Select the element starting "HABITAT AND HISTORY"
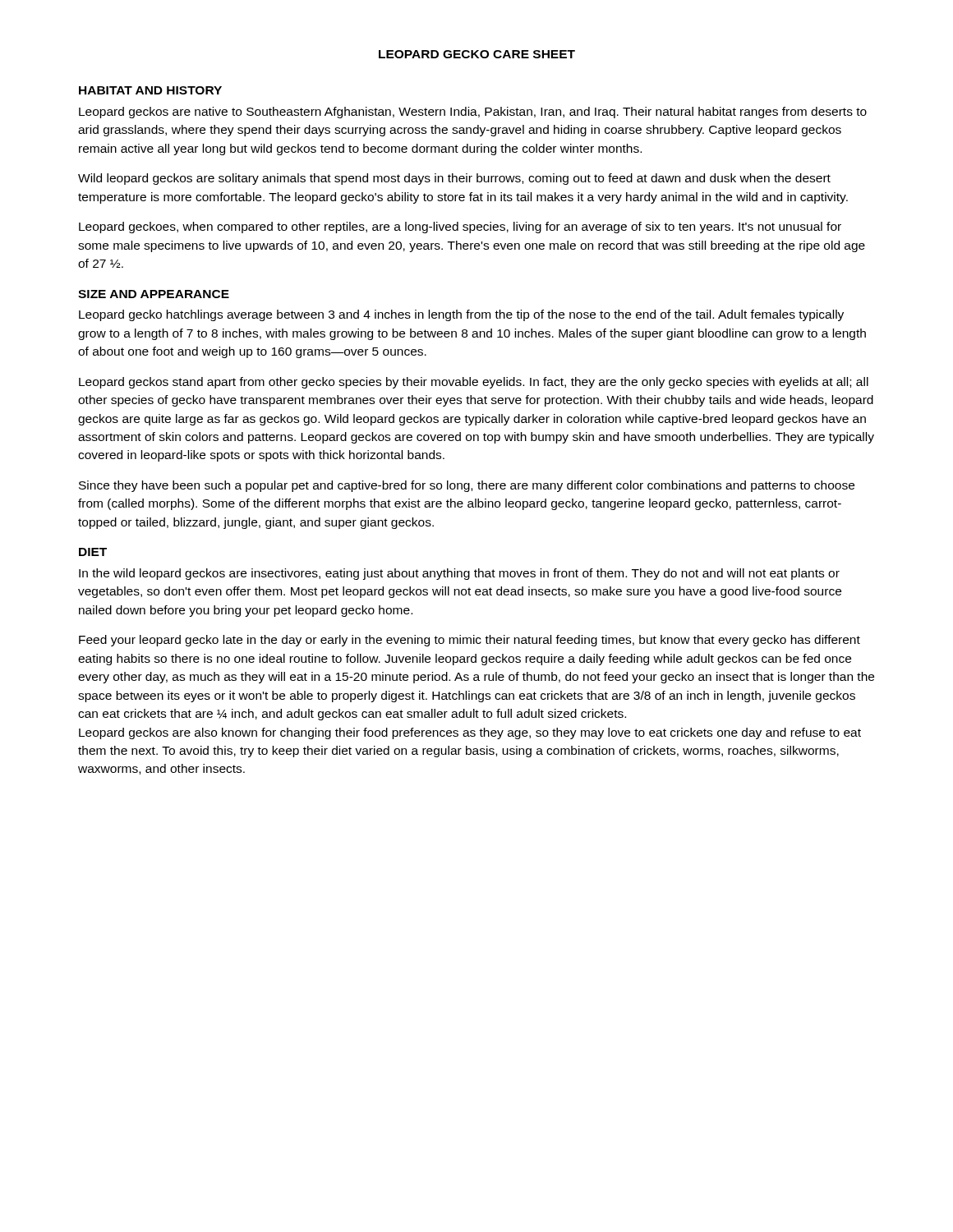This screenshot has height=1232, width=953. (150, 90)
